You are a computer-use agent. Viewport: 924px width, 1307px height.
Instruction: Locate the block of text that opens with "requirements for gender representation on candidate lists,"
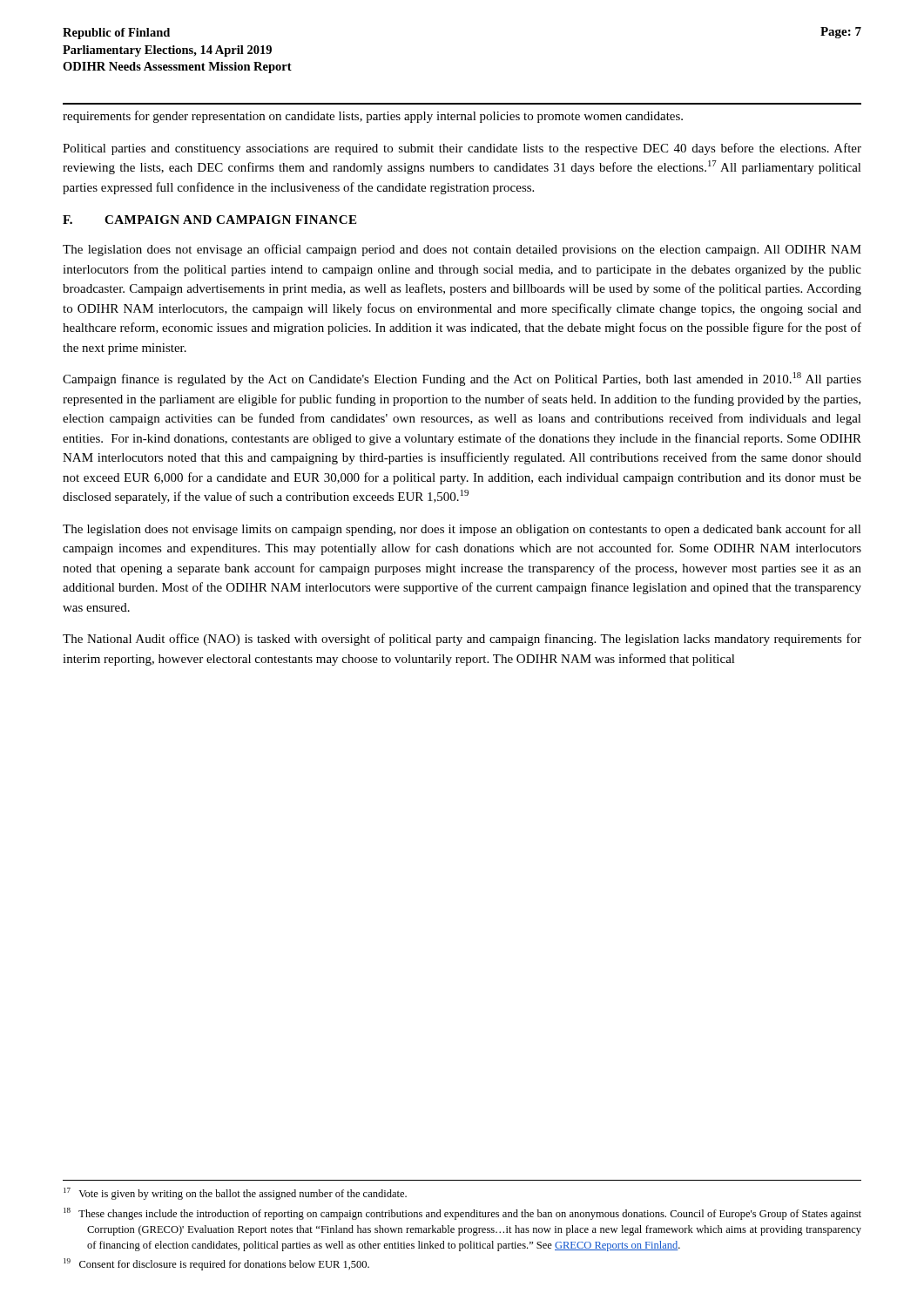[x=373, y=116]
